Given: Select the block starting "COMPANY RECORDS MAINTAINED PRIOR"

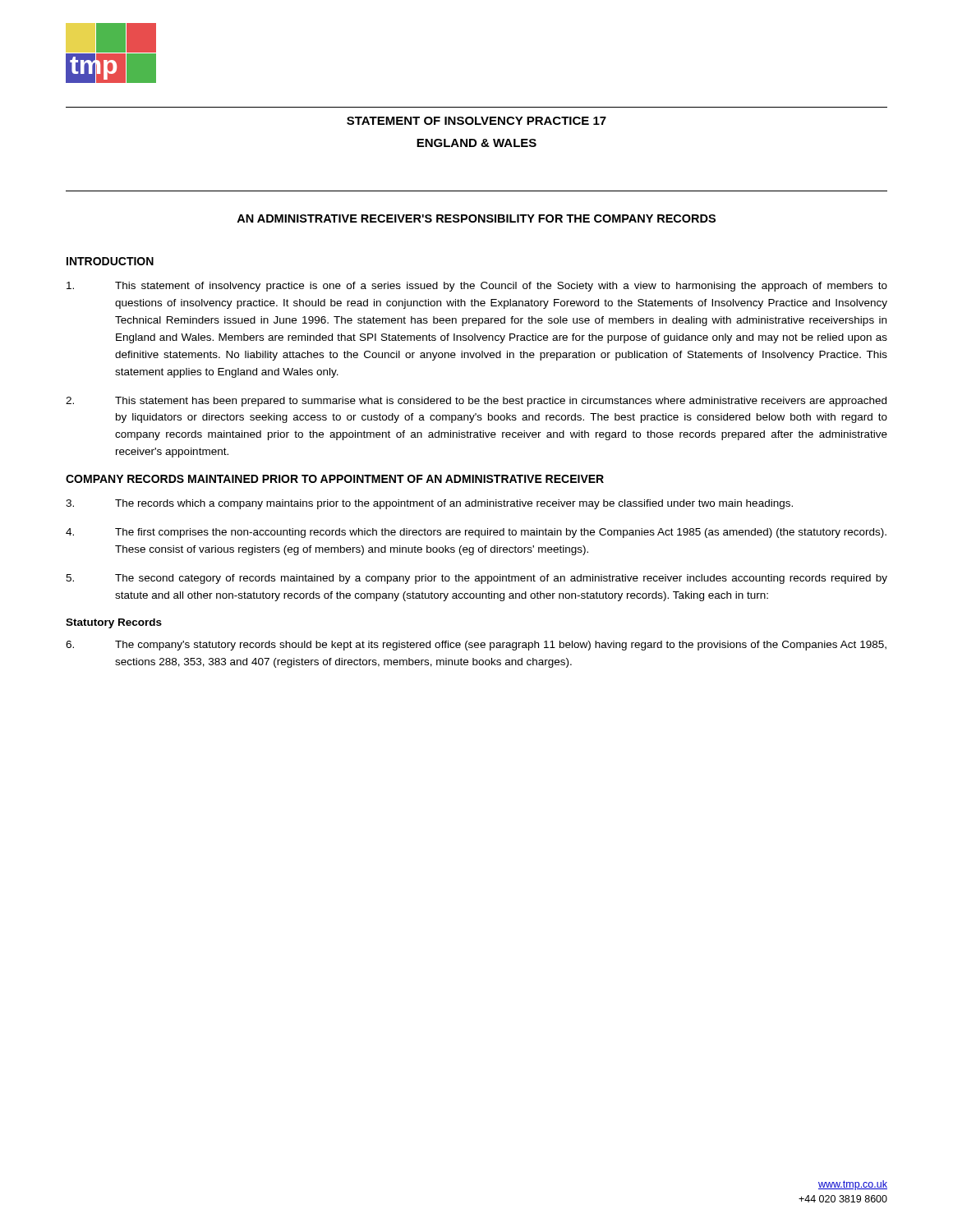Looking at the screenshot, I should (x=335, y=479).
